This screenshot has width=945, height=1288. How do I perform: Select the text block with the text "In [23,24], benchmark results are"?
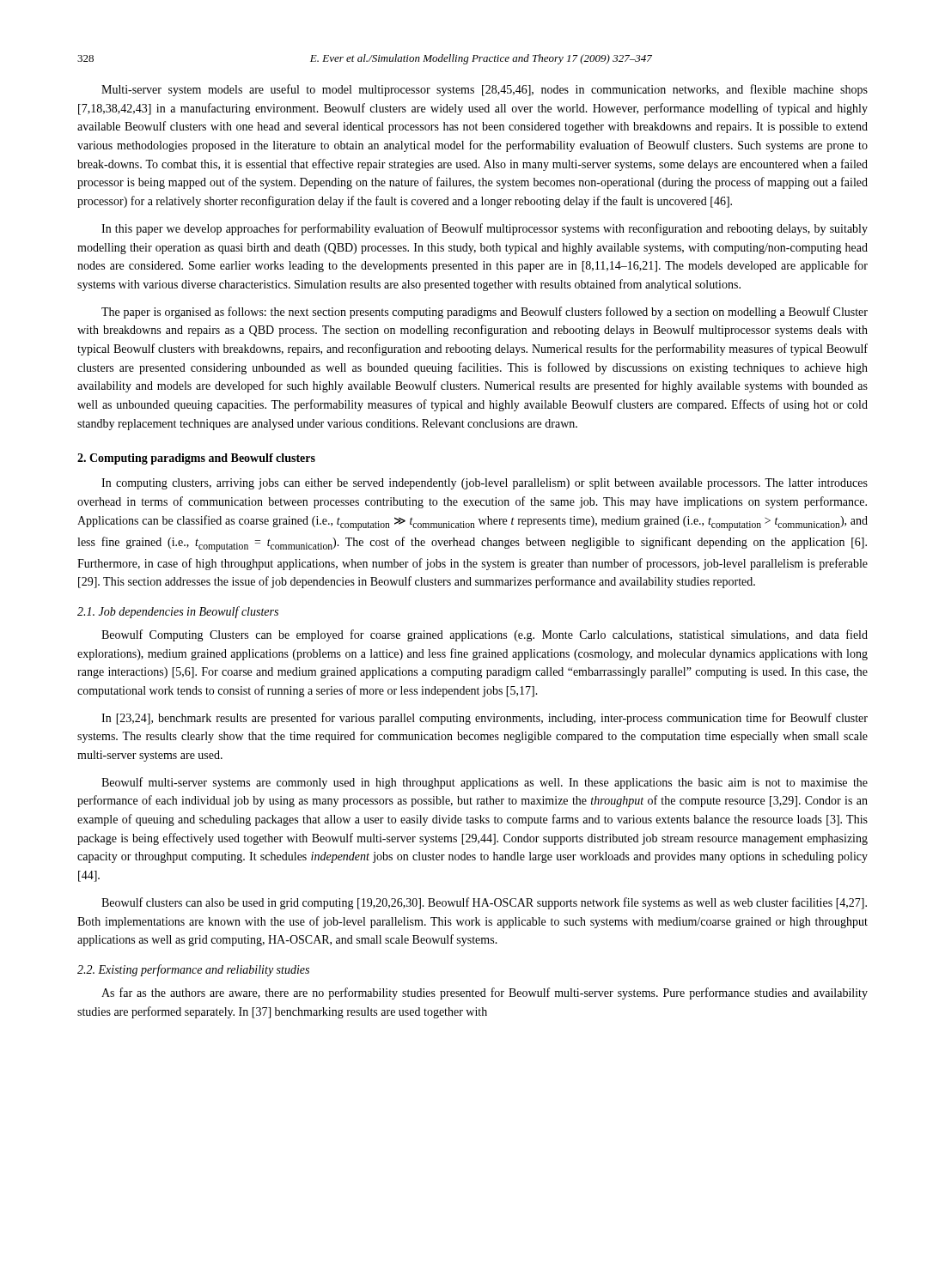click(x=472, y=737)
